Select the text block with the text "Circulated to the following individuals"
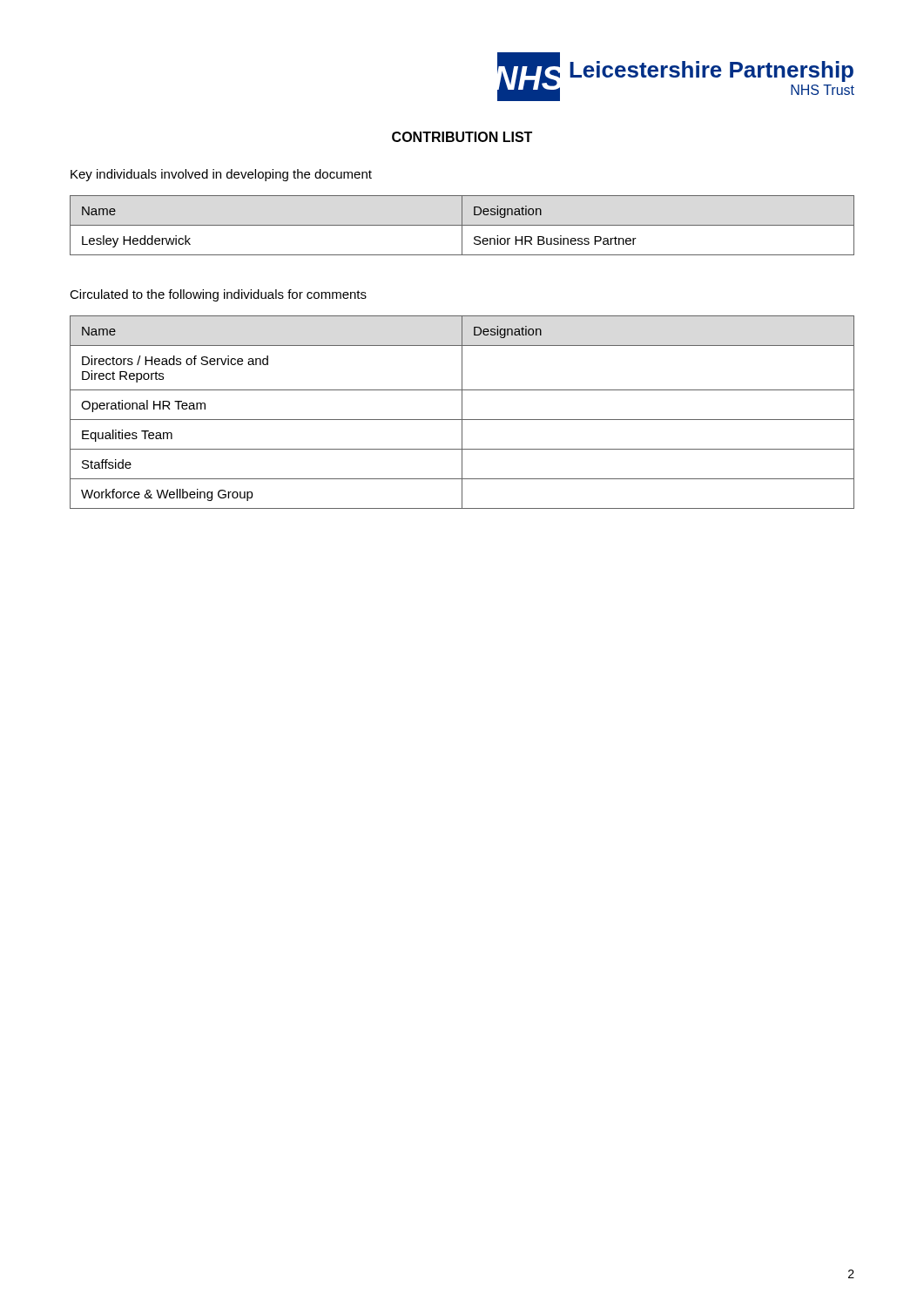This screenshot has height=1307, width=924. (218, 294)
